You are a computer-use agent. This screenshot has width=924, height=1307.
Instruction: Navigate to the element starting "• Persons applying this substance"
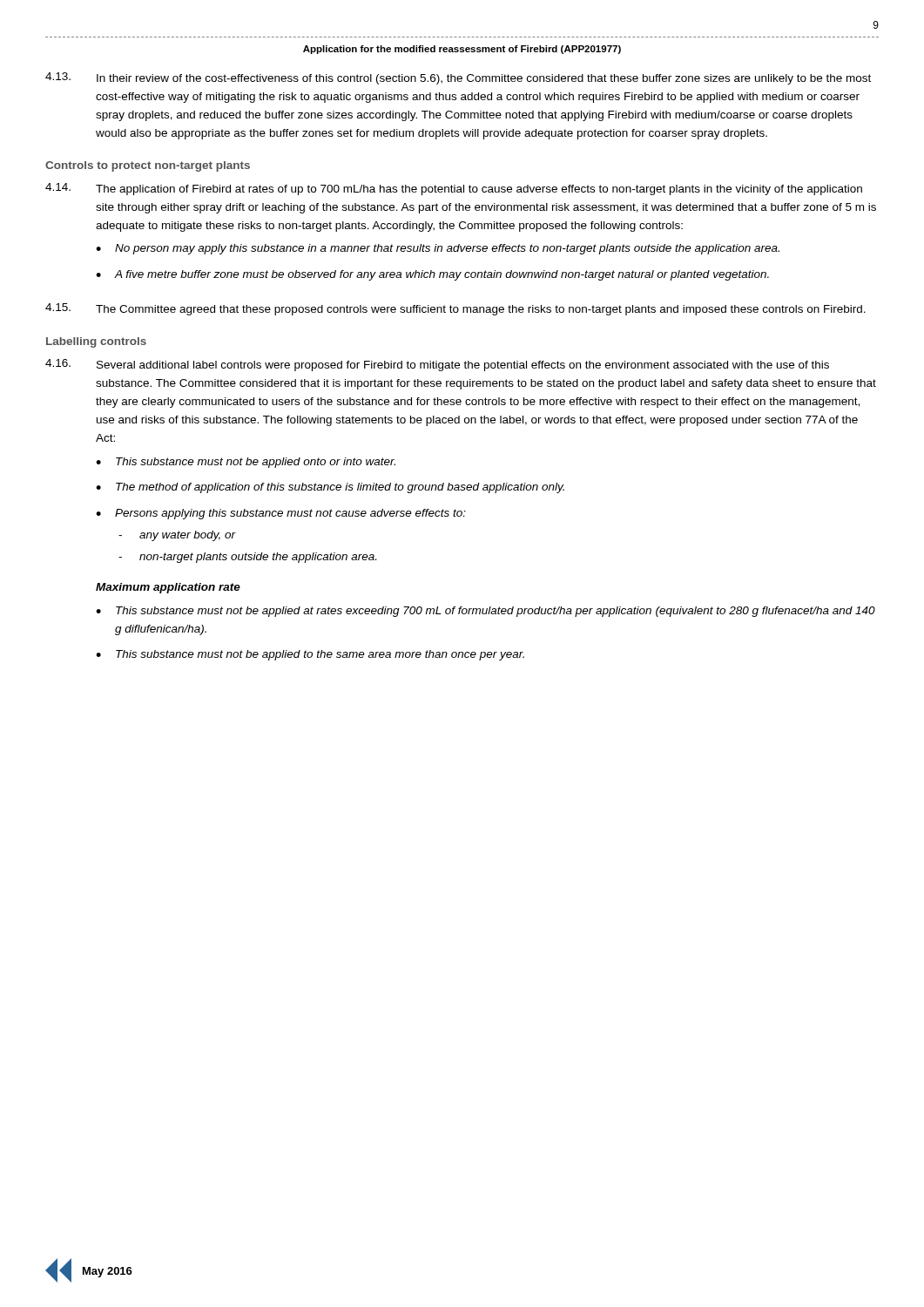pyautogui.click(x=281, y=514)
